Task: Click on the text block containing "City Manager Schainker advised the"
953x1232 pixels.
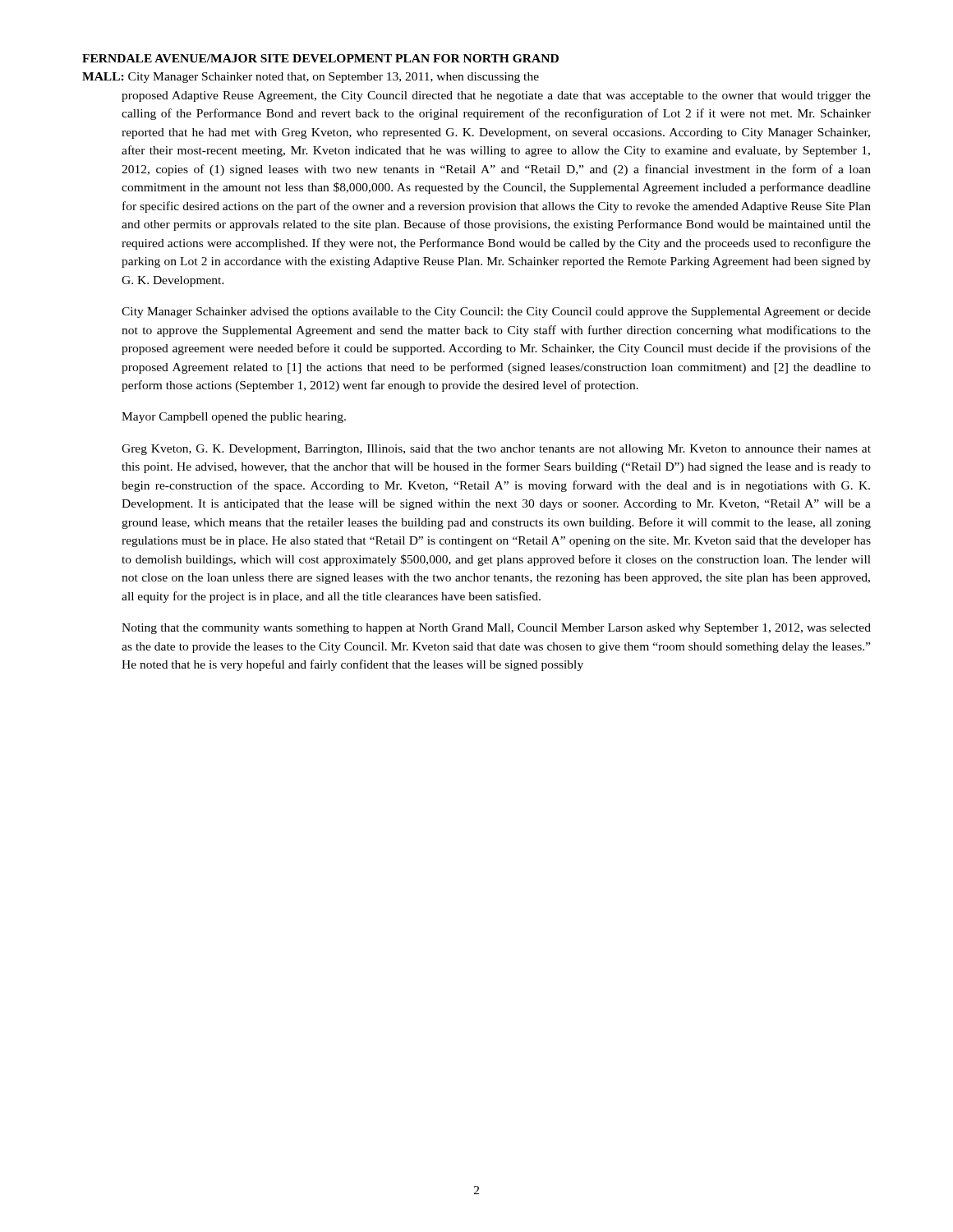Action: pos(496,348)
